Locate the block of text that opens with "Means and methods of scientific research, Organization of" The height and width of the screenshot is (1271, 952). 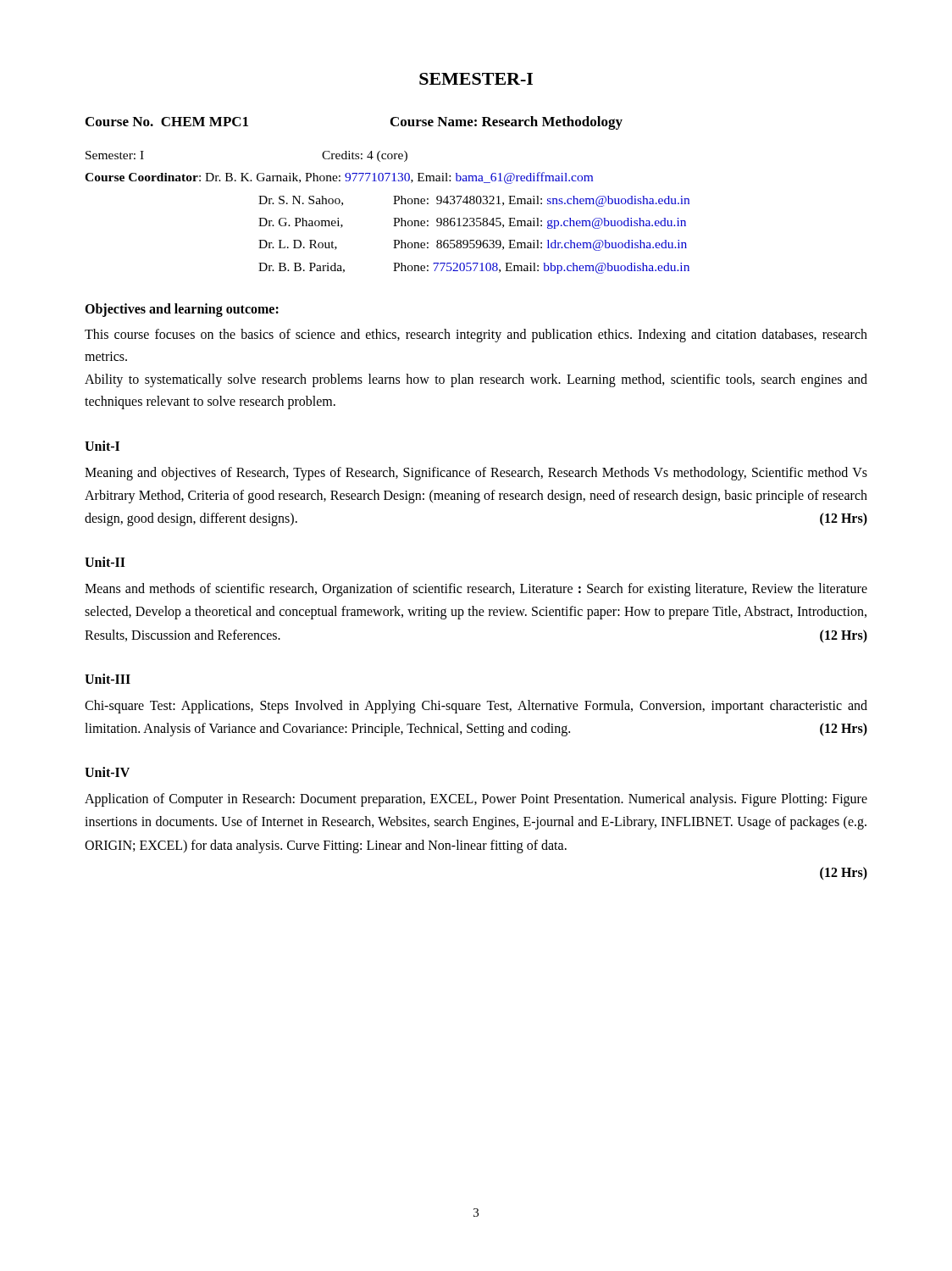476,614
